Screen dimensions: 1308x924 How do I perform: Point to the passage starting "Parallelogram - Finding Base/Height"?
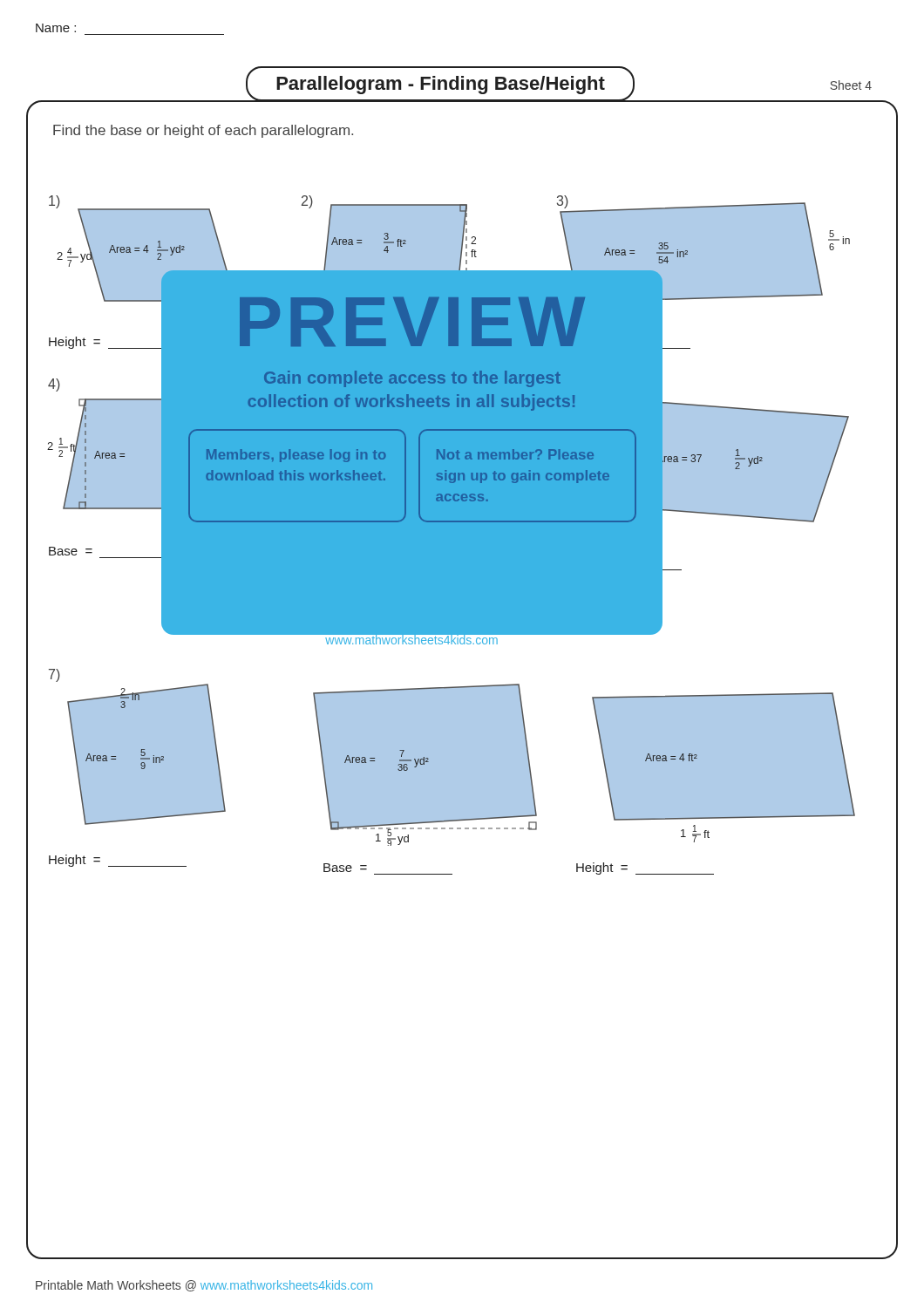(440, 84)
